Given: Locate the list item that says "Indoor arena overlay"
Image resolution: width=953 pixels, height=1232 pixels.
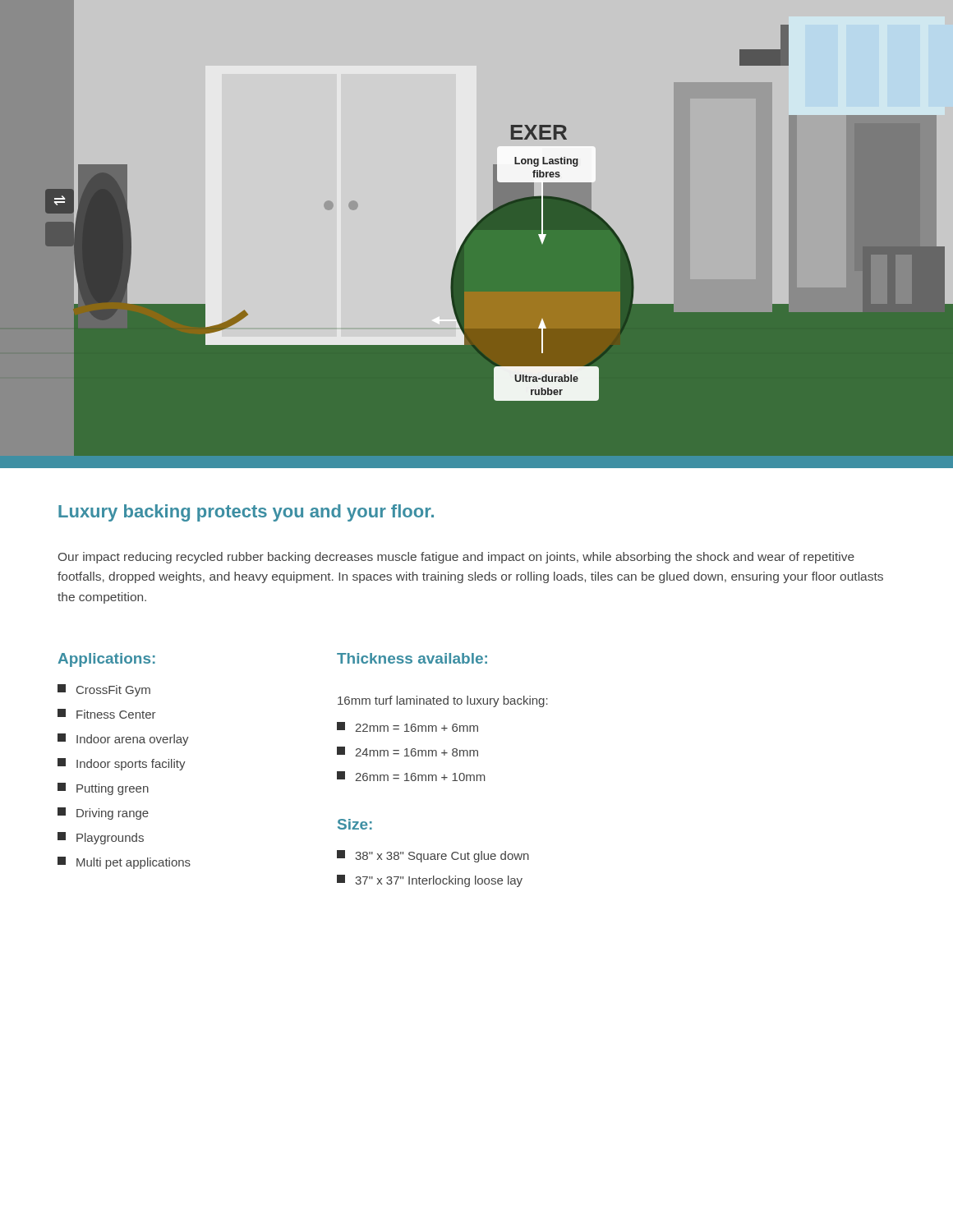Looking at the screenshot, I should [x=181, y=739].
